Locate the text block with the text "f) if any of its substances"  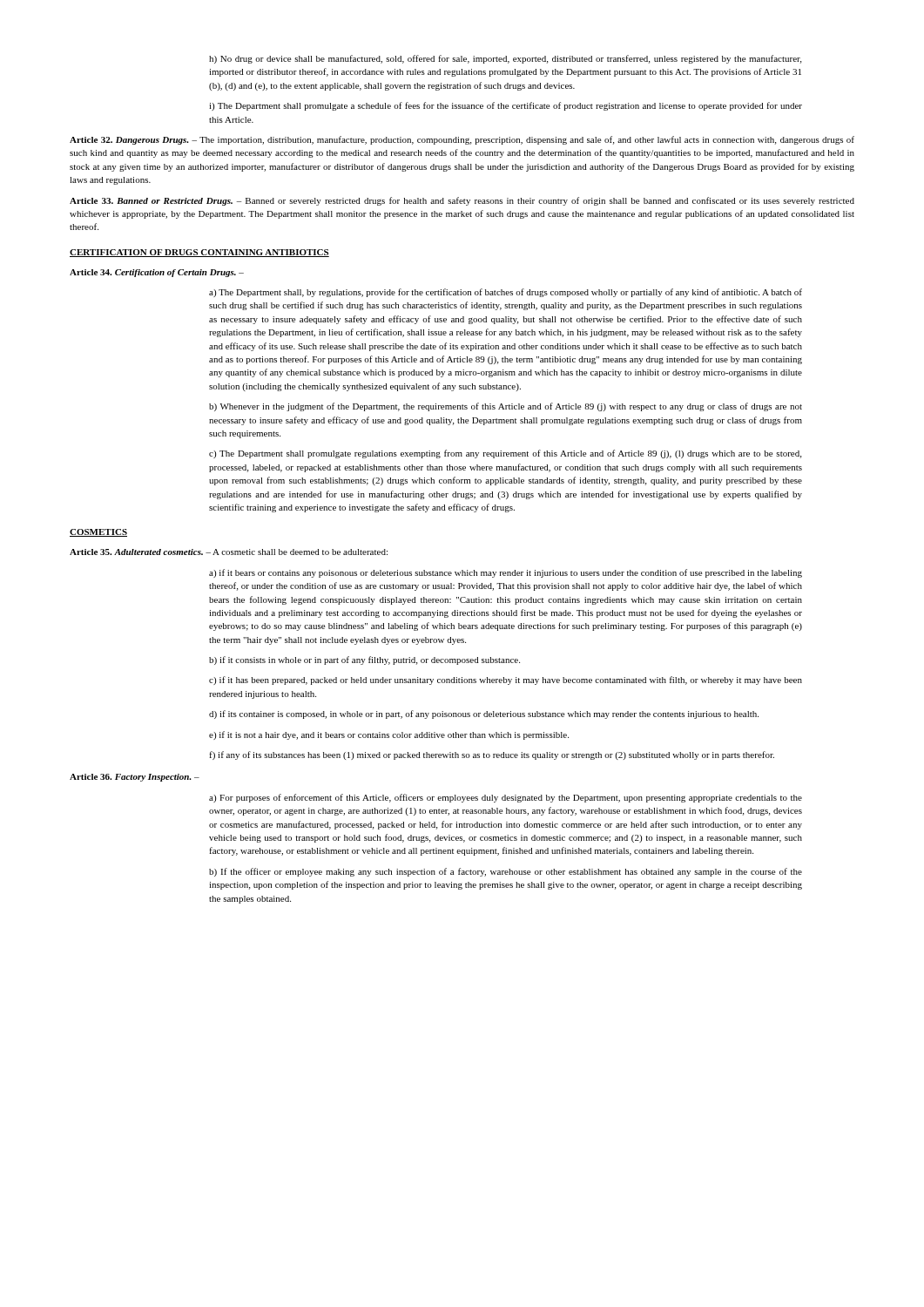point(506,755)
